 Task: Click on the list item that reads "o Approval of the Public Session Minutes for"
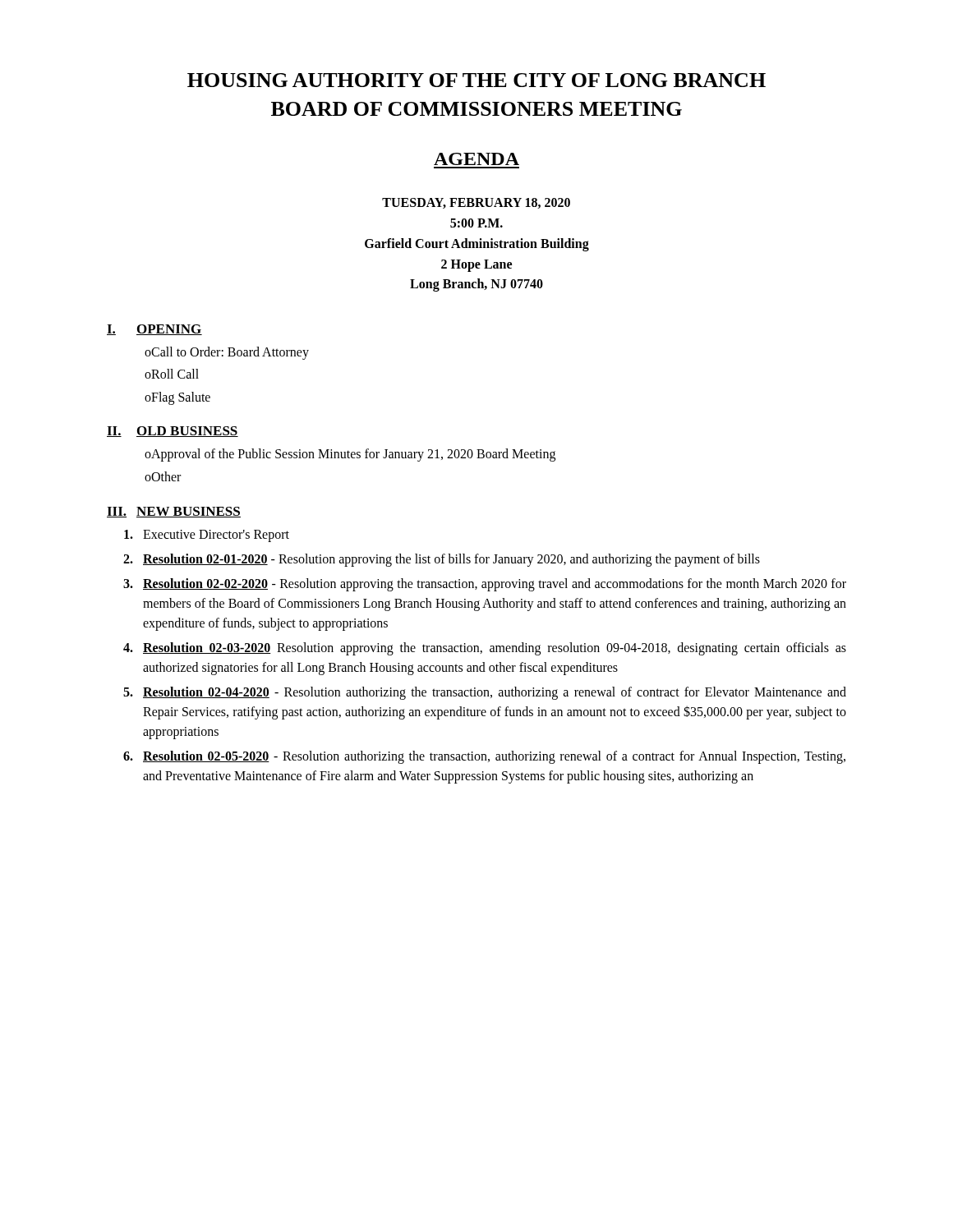click(476, 454)
